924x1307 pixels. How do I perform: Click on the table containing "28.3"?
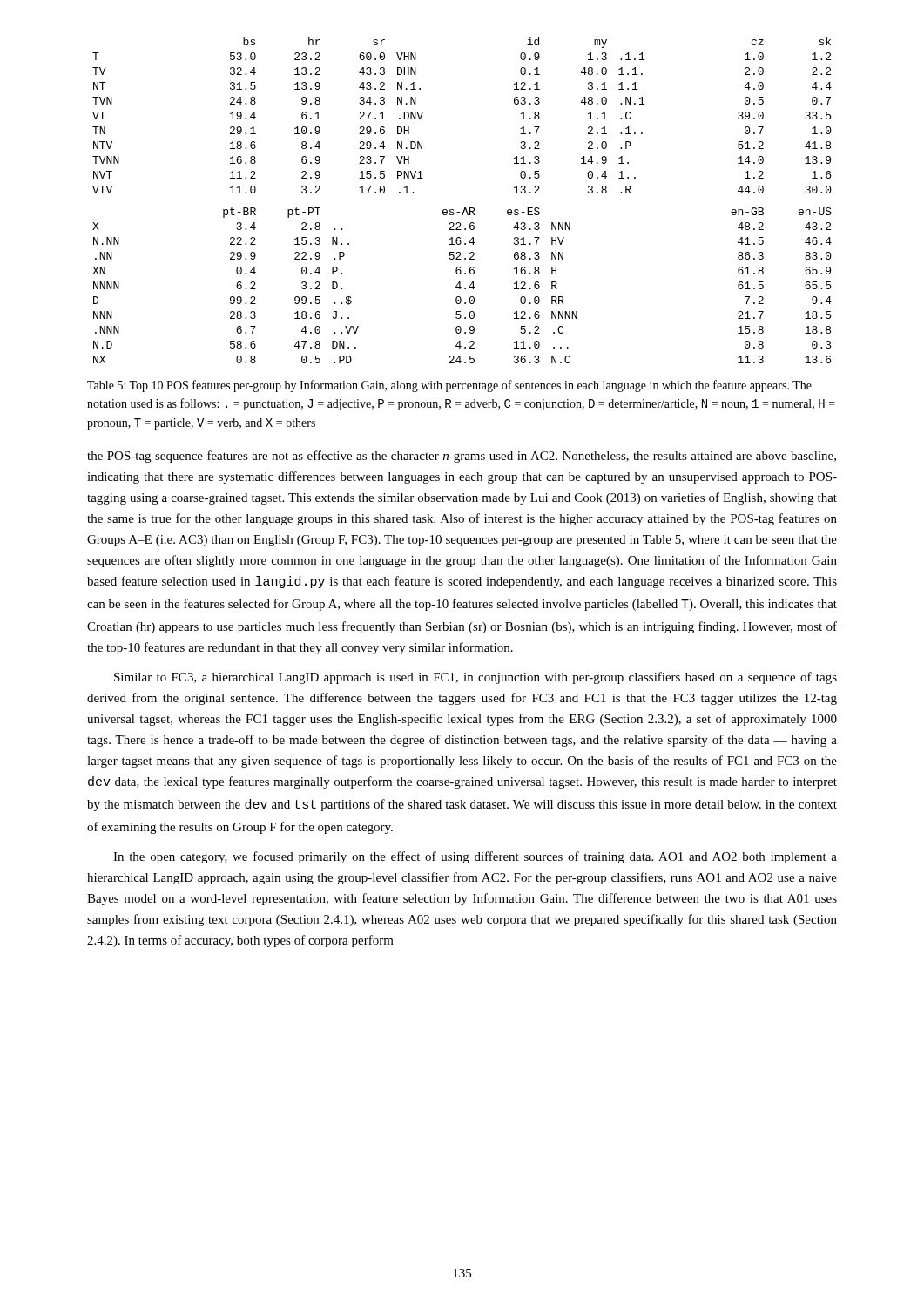click(x=462, y=201)
